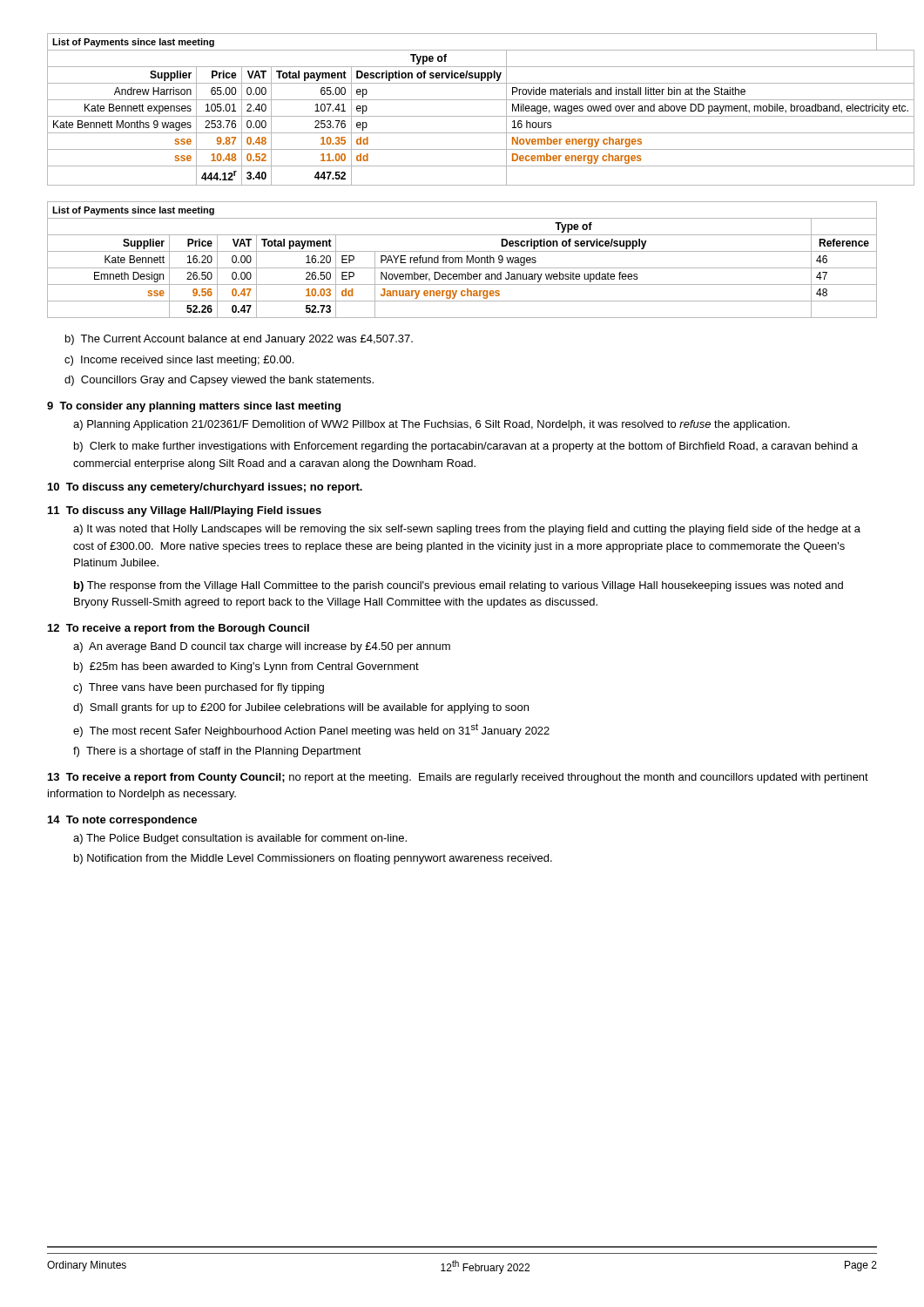
Task: Find the section header that says "11 To discuss any"
Action: pyautogui.click(x=184, y=510)
